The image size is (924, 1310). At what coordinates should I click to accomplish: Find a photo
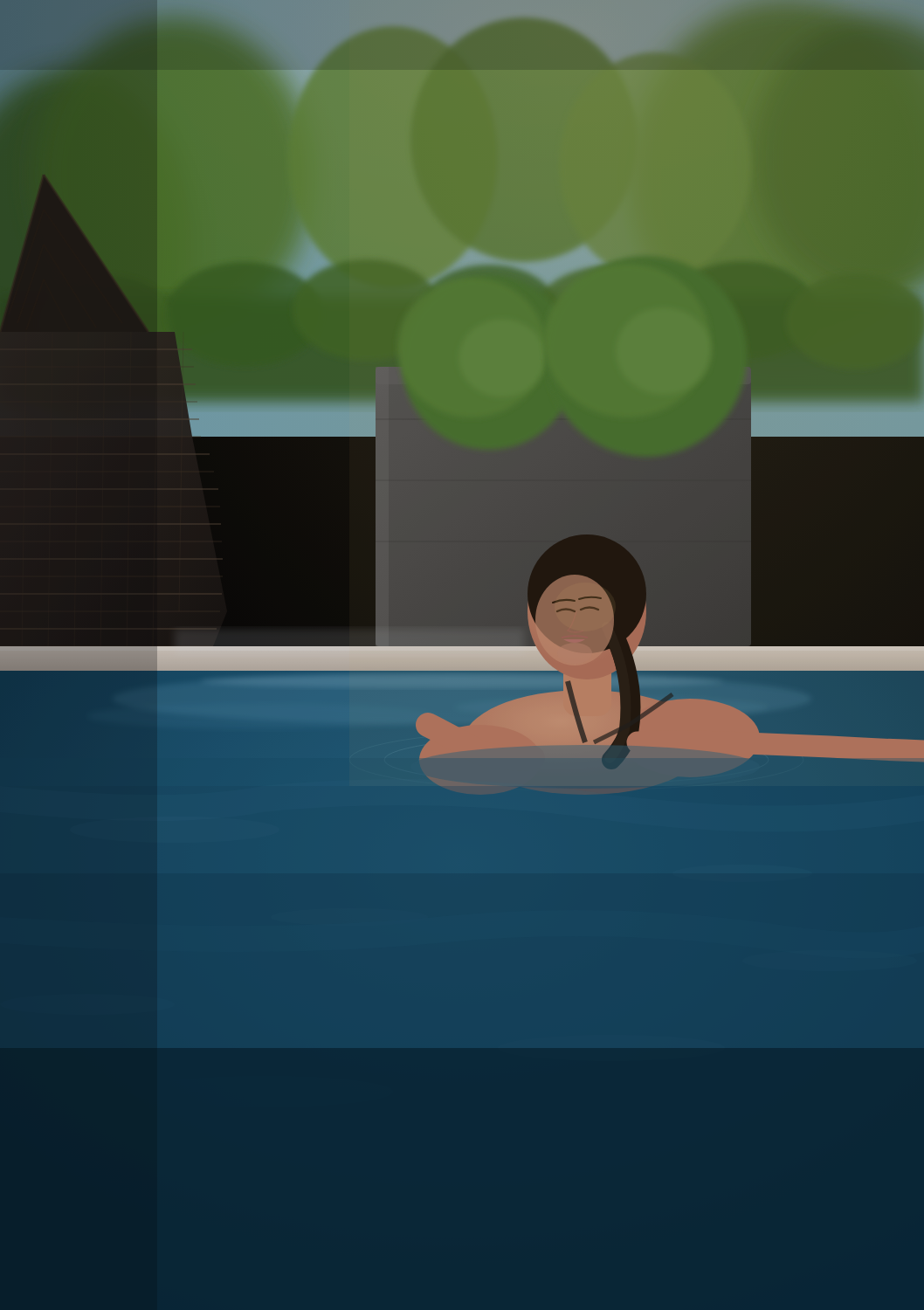coord(462,655)
